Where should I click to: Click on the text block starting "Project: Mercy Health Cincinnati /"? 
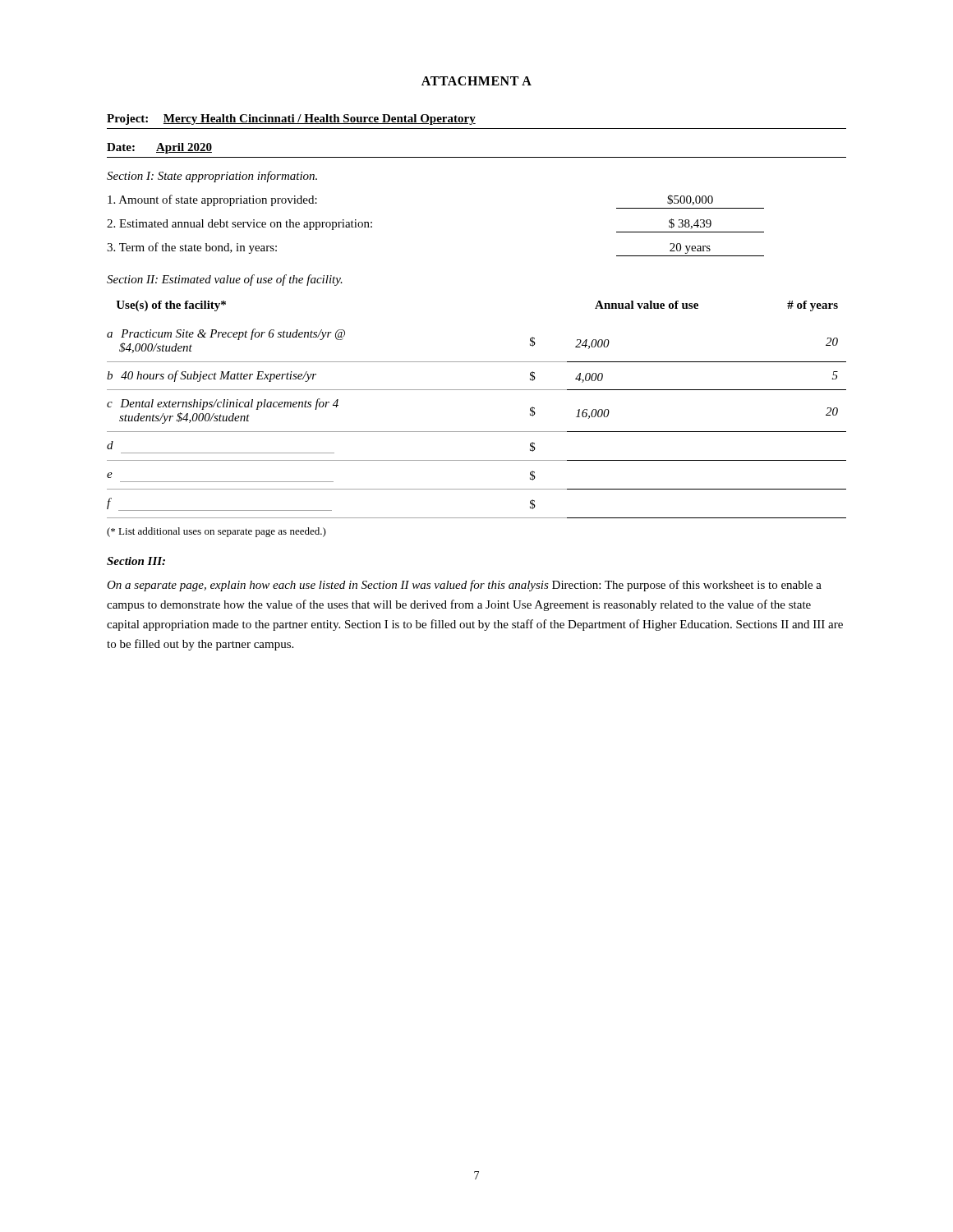click(476, 119)
